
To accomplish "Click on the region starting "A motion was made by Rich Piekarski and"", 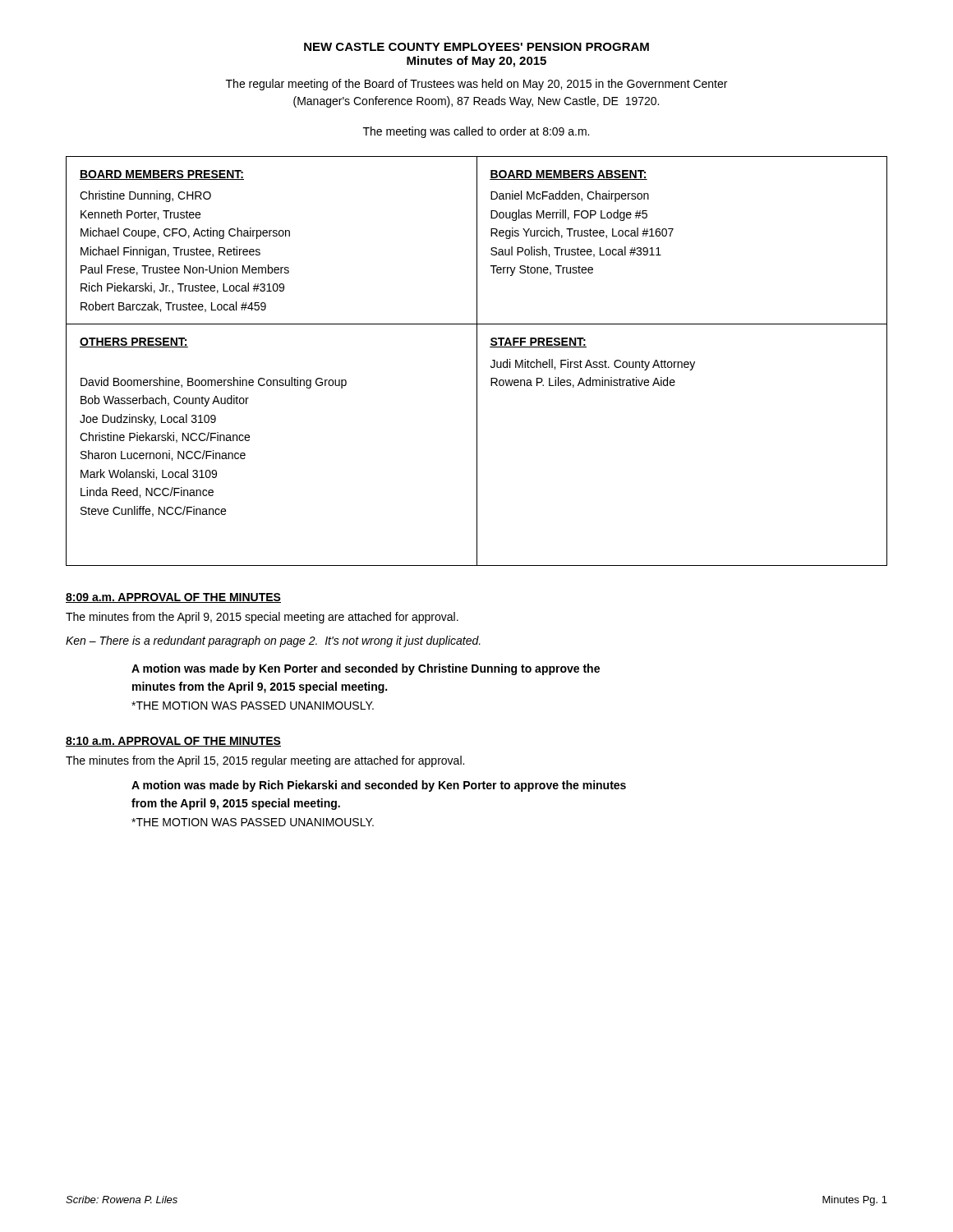I will point(379,786).
